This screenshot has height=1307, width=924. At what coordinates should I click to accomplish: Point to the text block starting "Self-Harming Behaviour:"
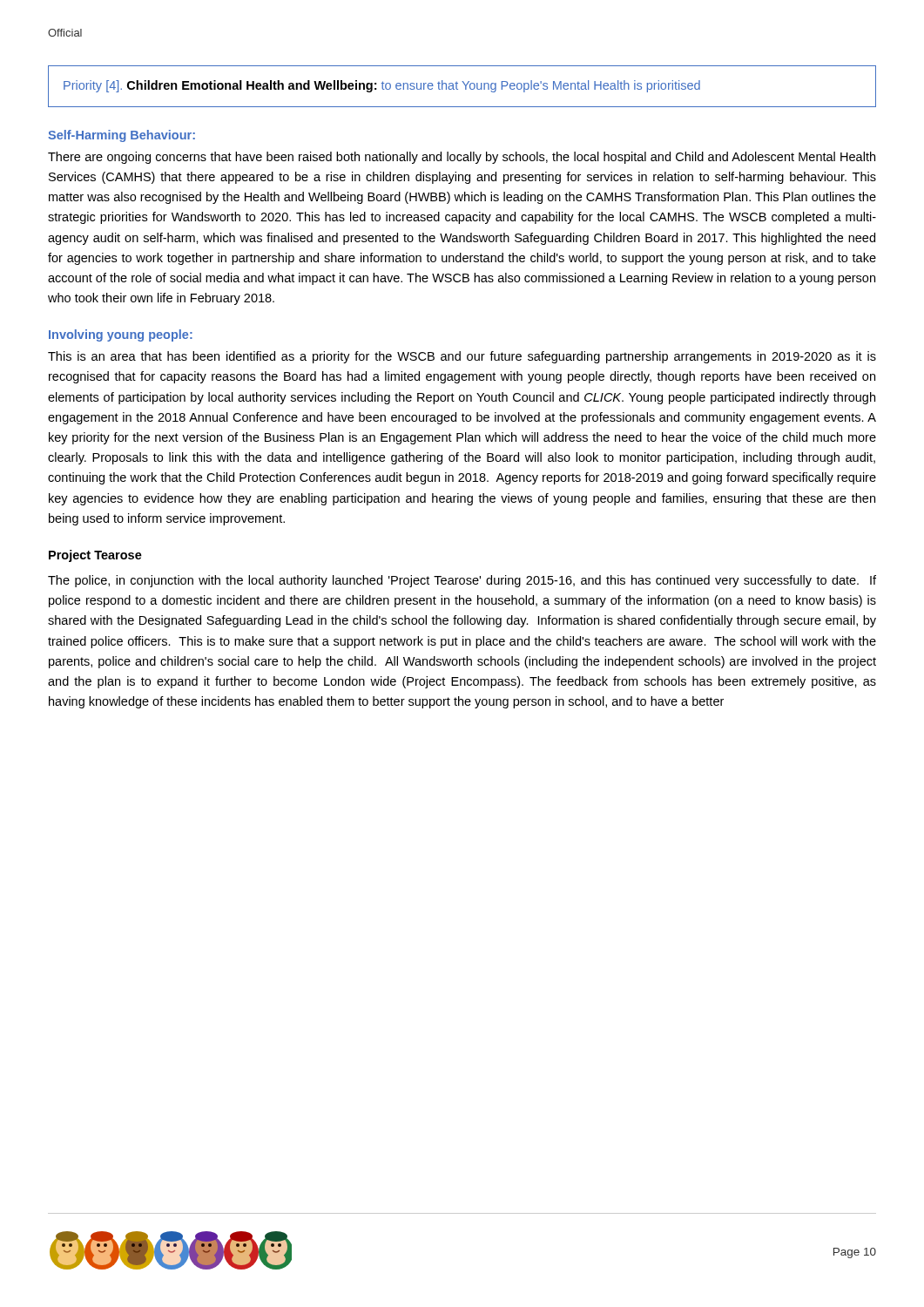tap(122, 135)
